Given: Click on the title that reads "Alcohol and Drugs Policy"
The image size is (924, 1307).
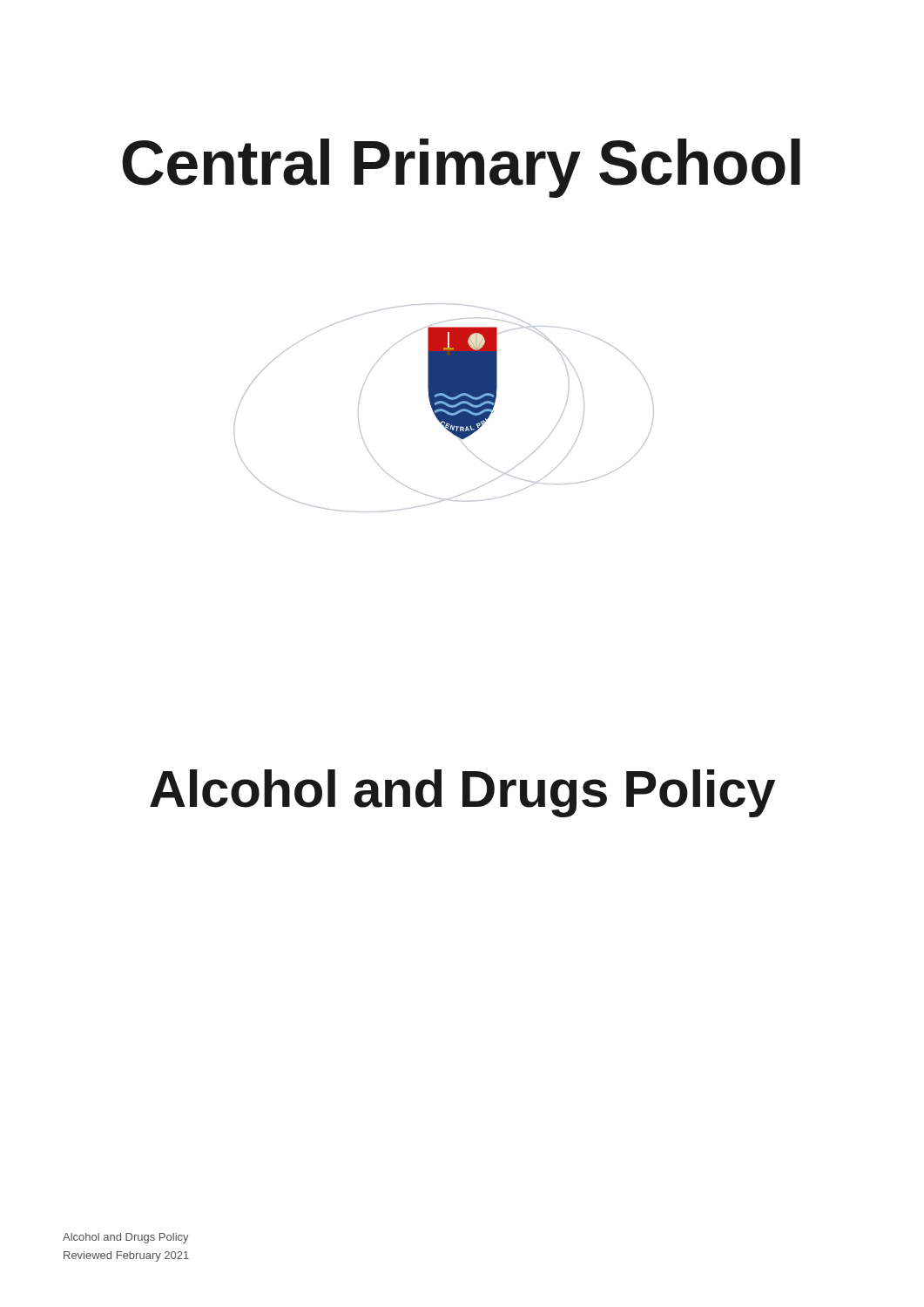Looking at the screenshot, I should click(x=462, y=789).
